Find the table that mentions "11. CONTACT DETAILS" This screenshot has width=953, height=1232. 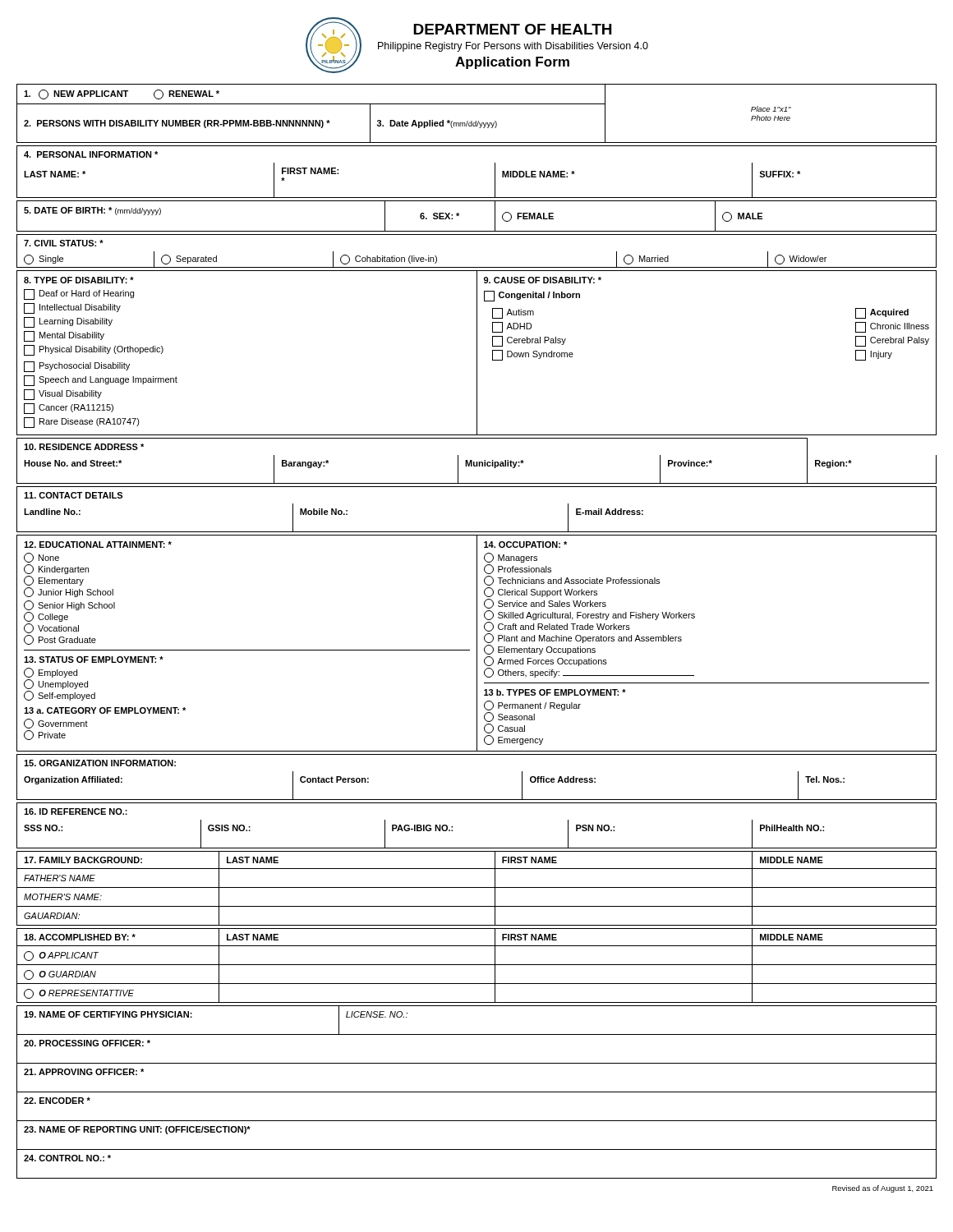476,509
